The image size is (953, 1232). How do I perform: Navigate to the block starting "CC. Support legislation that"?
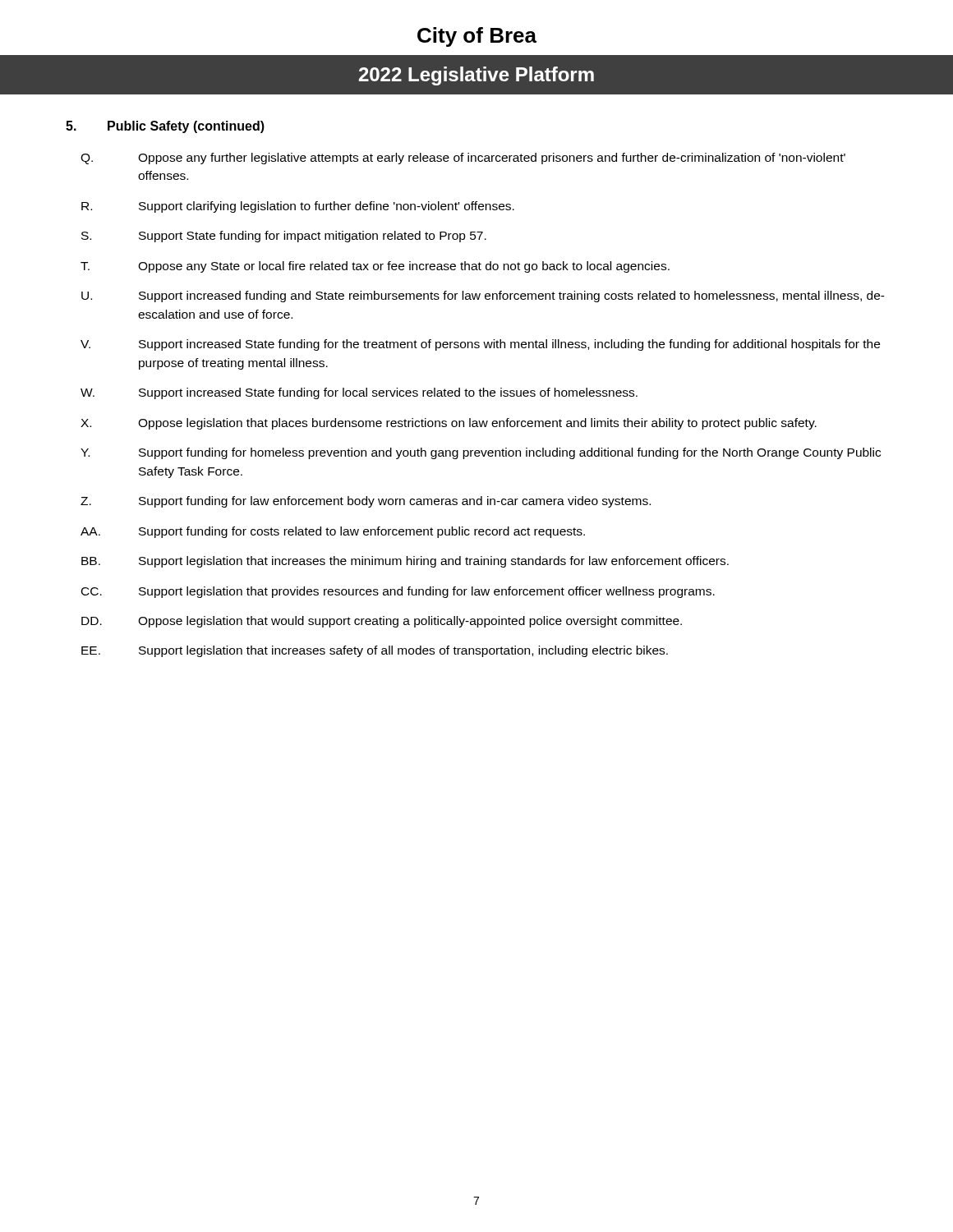pyautogui.click(x=476, y=591)
